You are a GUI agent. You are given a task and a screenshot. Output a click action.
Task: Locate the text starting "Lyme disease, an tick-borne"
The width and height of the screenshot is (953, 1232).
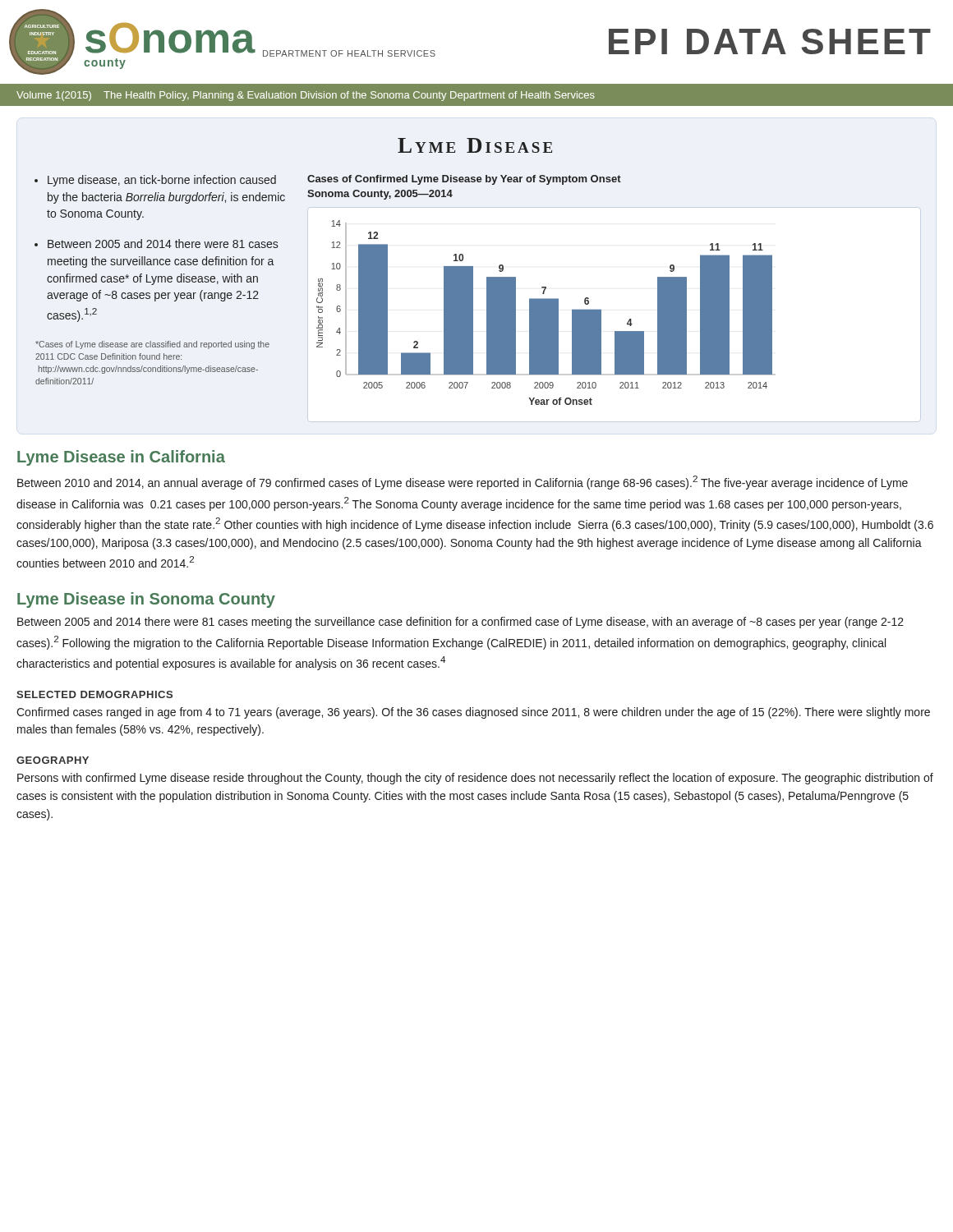point(166,197)
